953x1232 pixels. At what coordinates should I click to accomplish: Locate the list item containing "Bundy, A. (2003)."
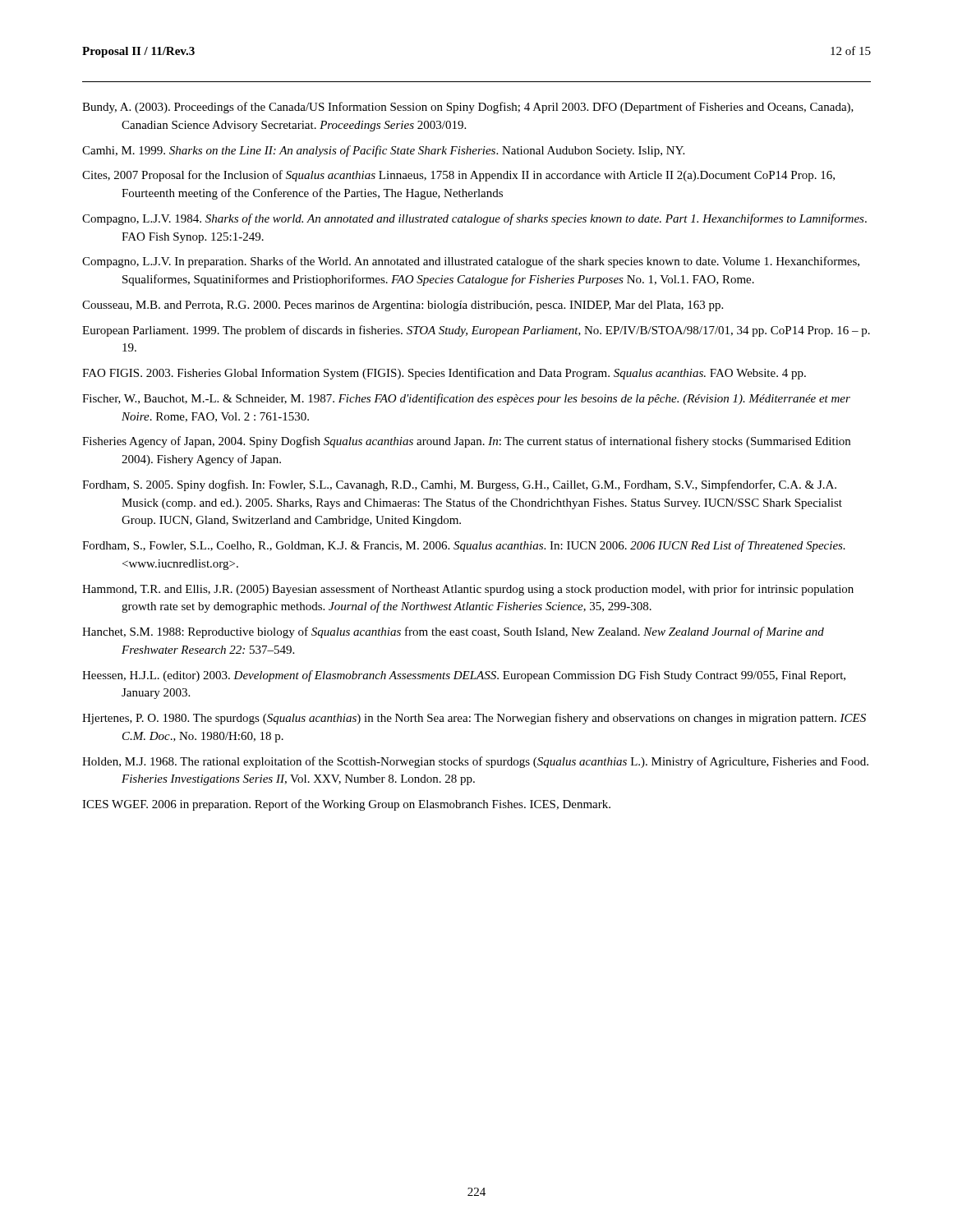click(468, 116)
